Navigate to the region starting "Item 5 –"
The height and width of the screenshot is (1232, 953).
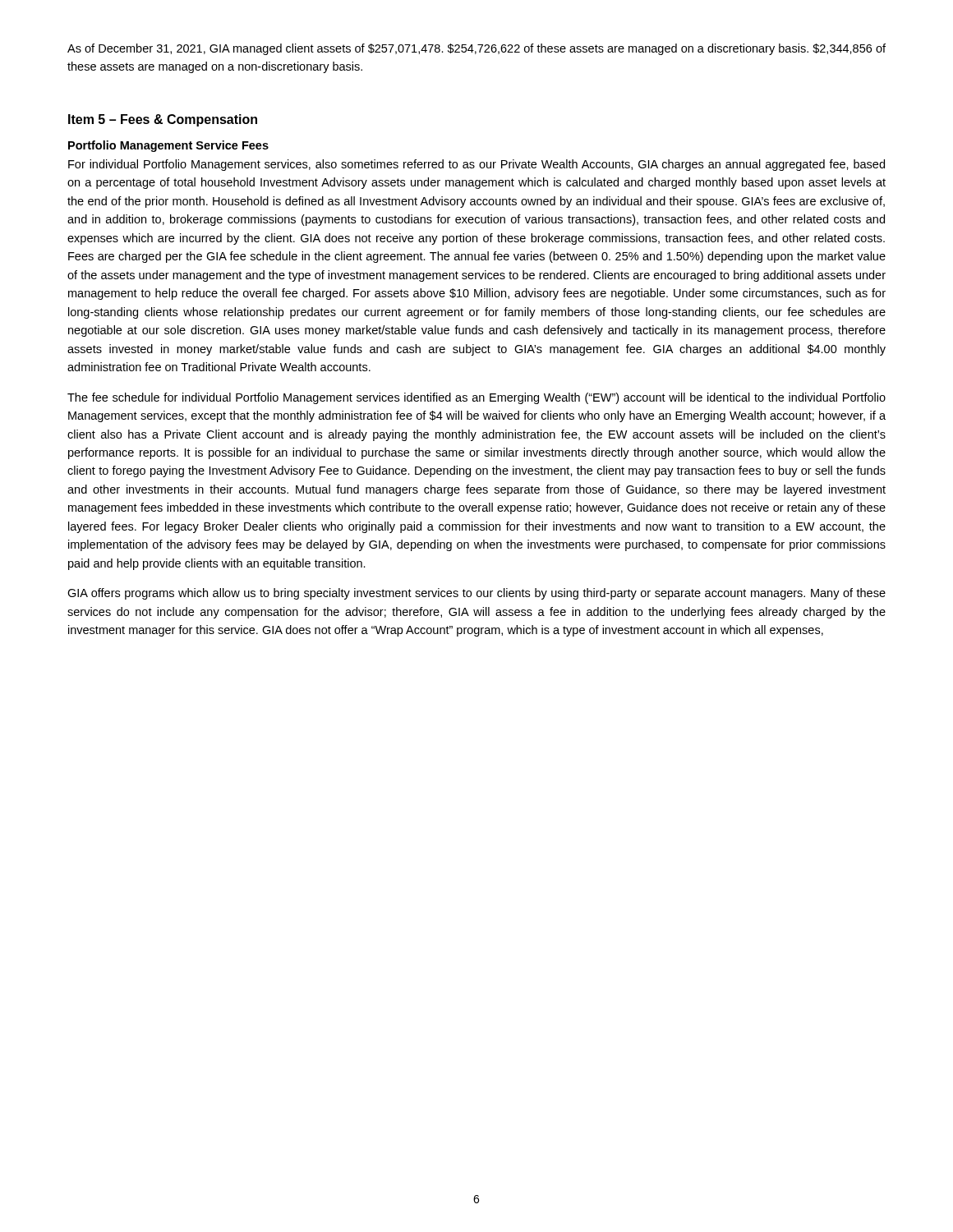point(163,119)
